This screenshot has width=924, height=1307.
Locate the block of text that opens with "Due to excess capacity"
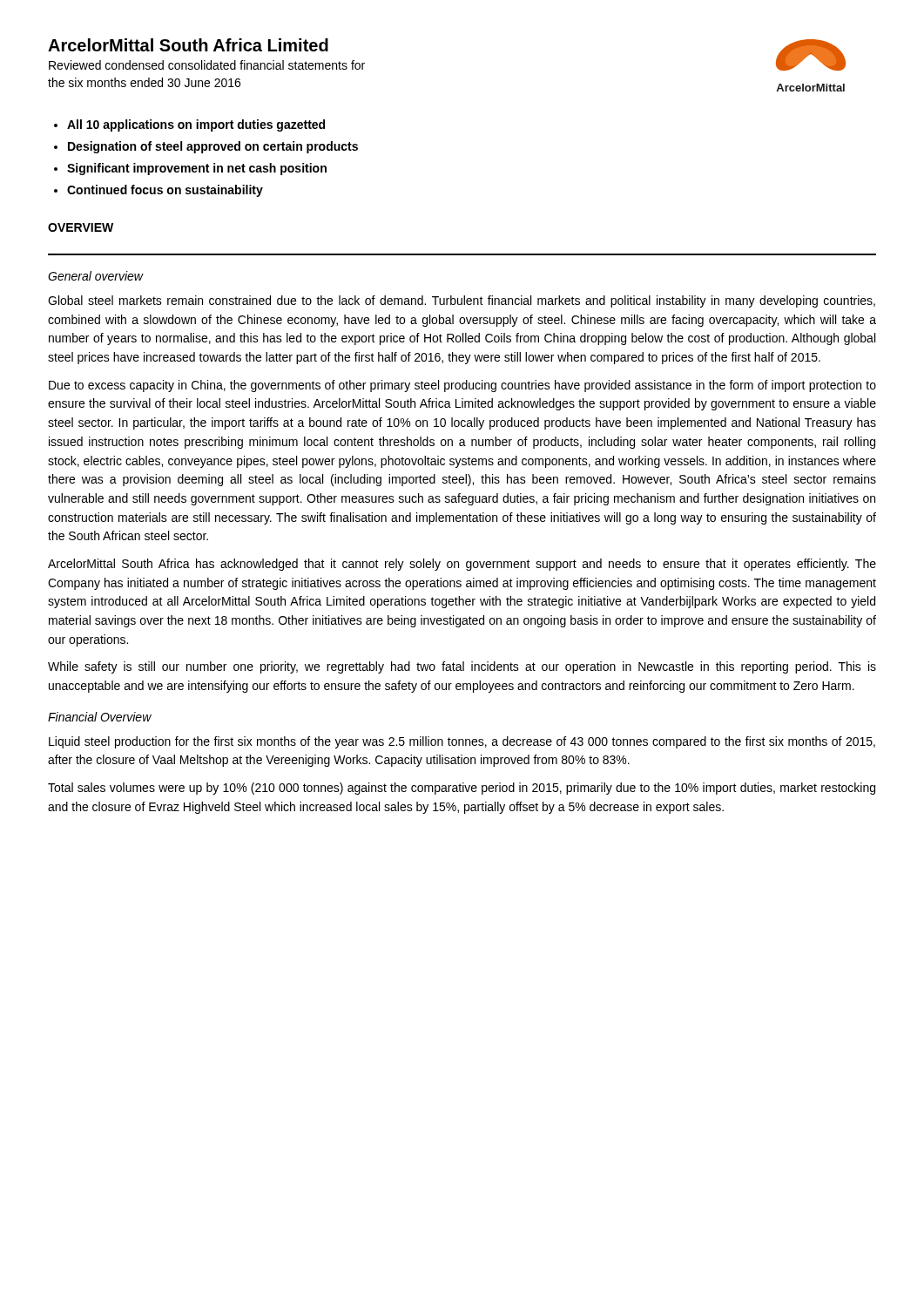(x=462, y=461)
